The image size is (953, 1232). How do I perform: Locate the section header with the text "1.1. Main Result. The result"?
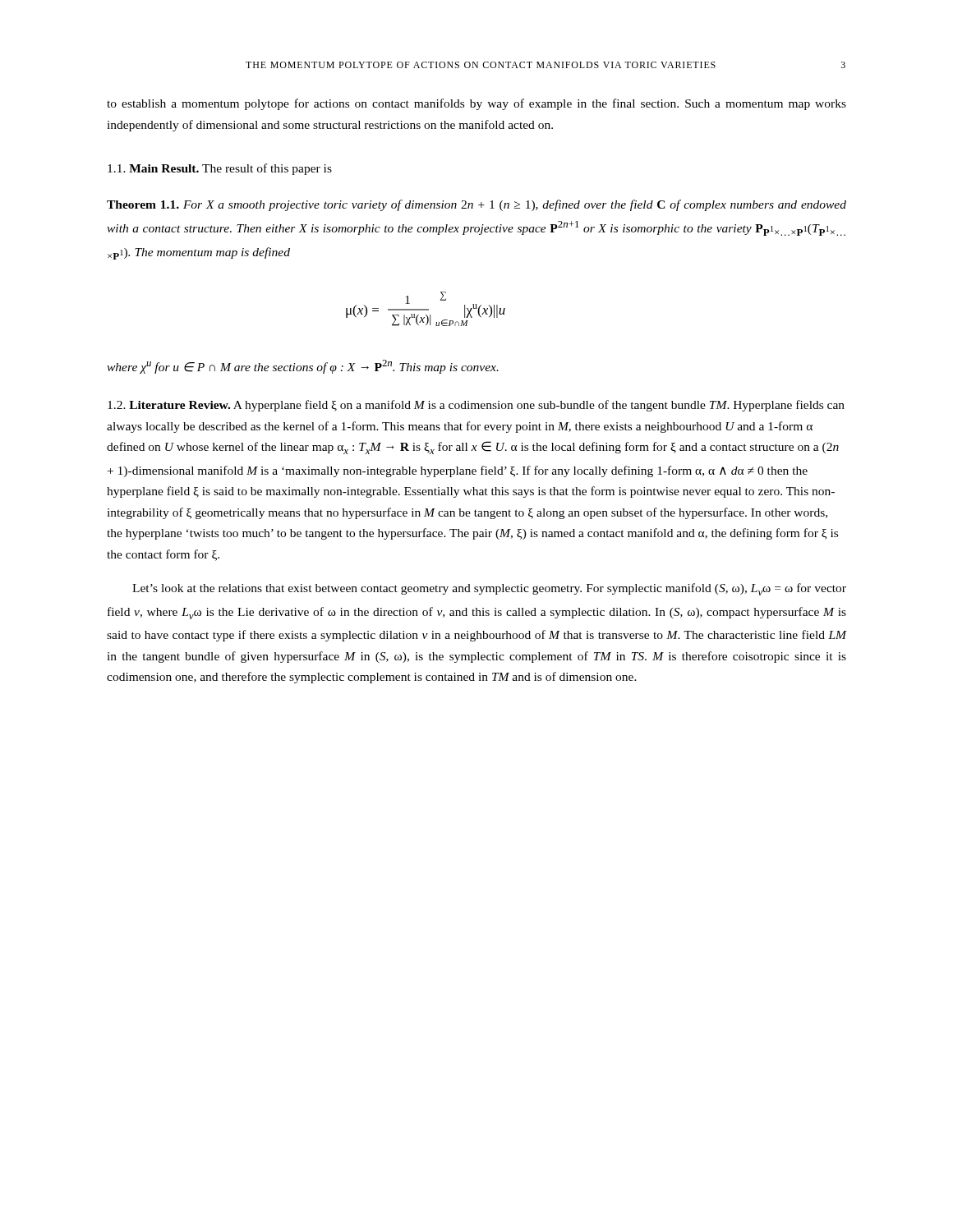(x=219, y=168)
